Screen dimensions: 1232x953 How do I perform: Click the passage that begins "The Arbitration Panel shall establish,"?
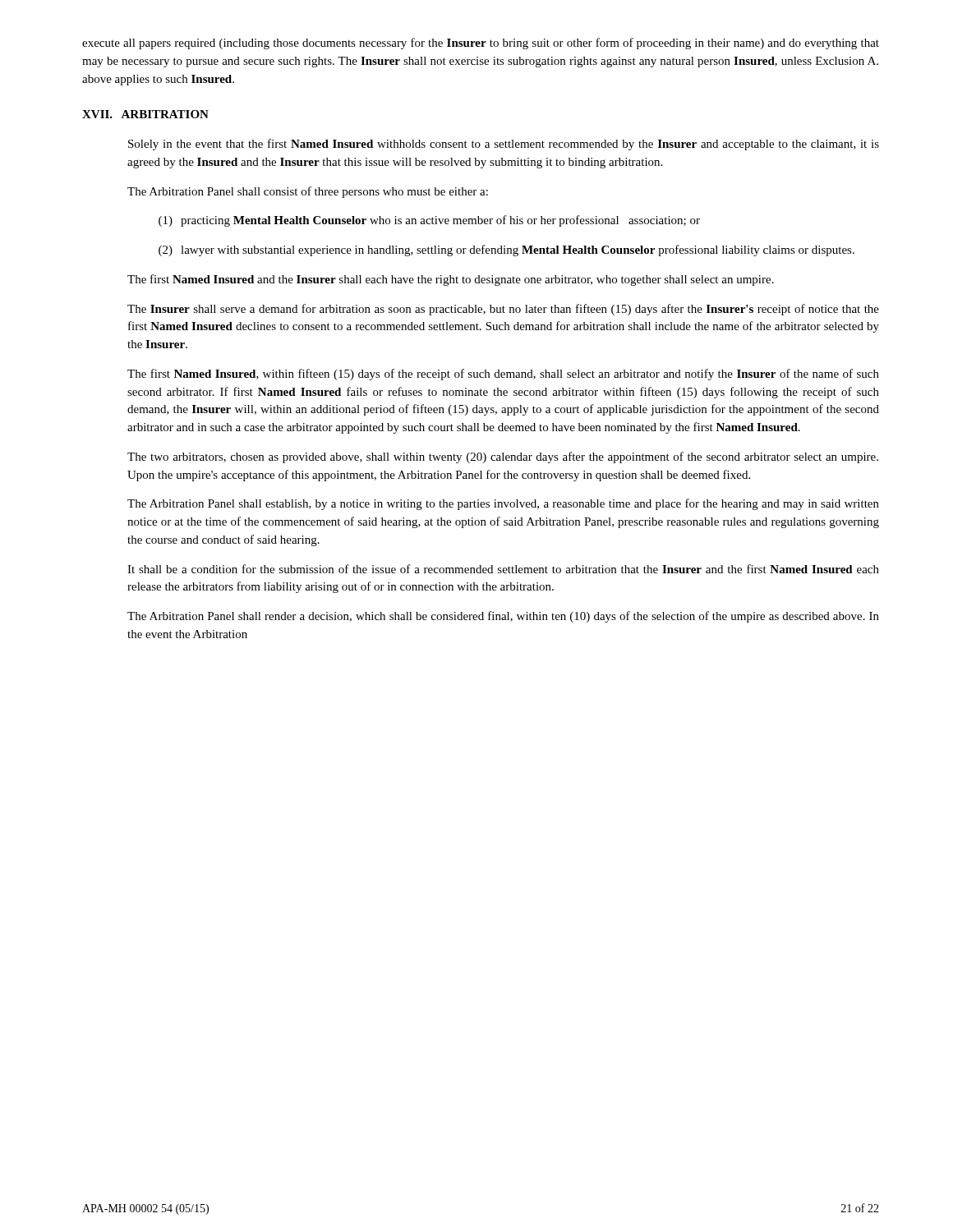pyautogui.click(x=503, y=522)
